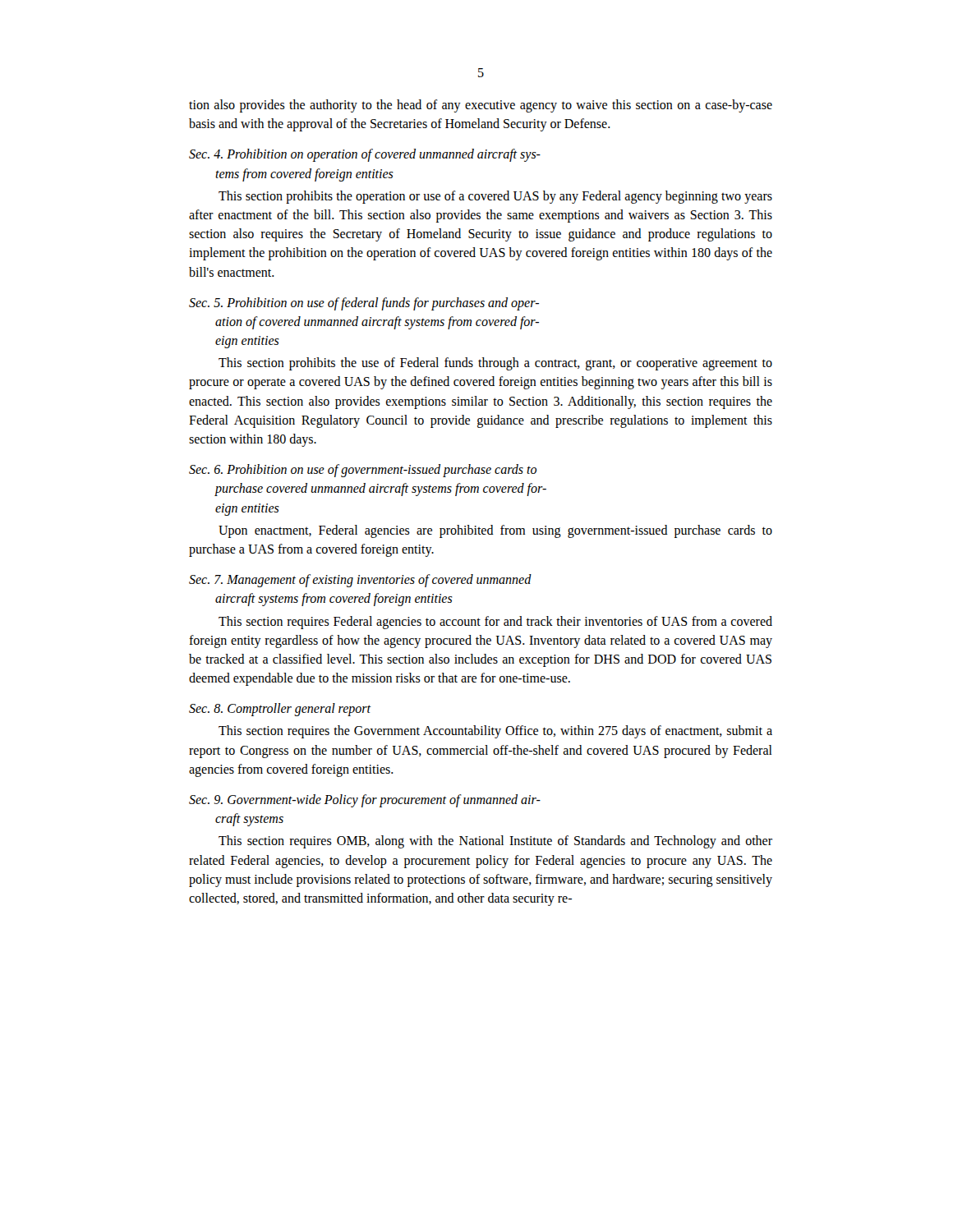Find the element starting "Sec. 8. Comptroller general"

point(280,709)
